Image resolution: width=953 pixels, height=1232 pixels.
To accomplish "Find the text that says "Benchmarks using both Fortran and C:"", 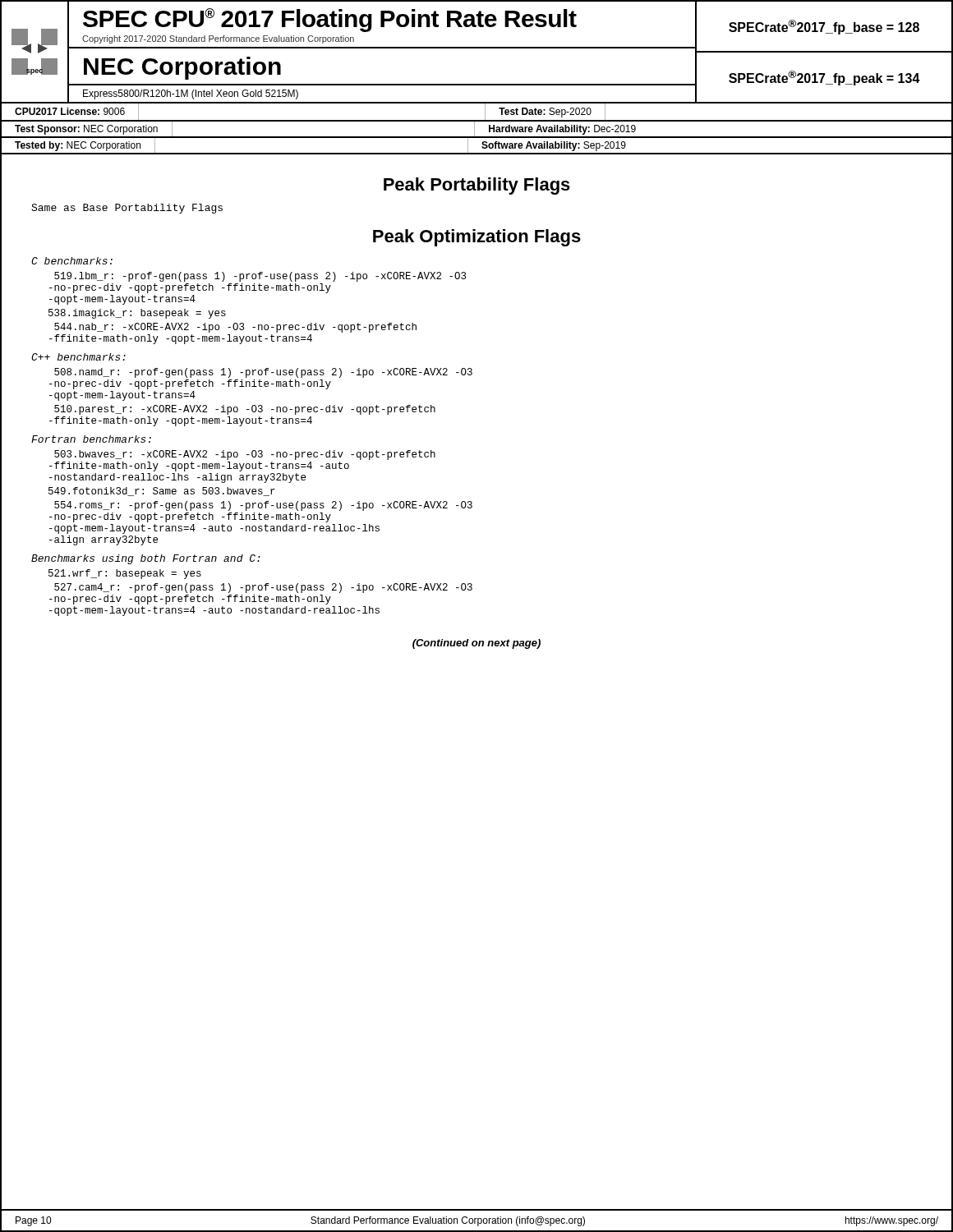I will tap(147, 559).
